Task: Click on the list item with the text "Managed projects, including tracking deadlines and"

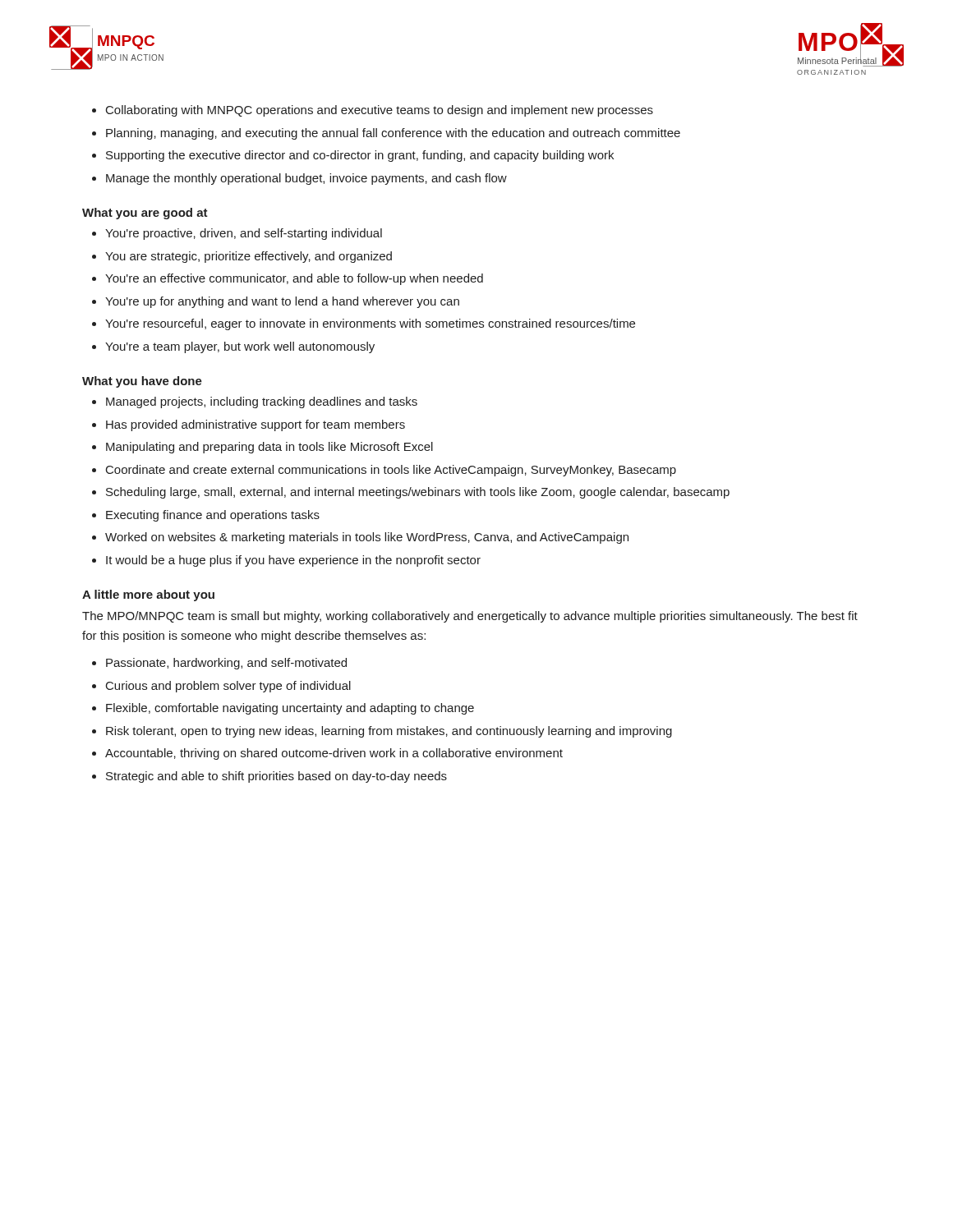Action: (262, 402)
